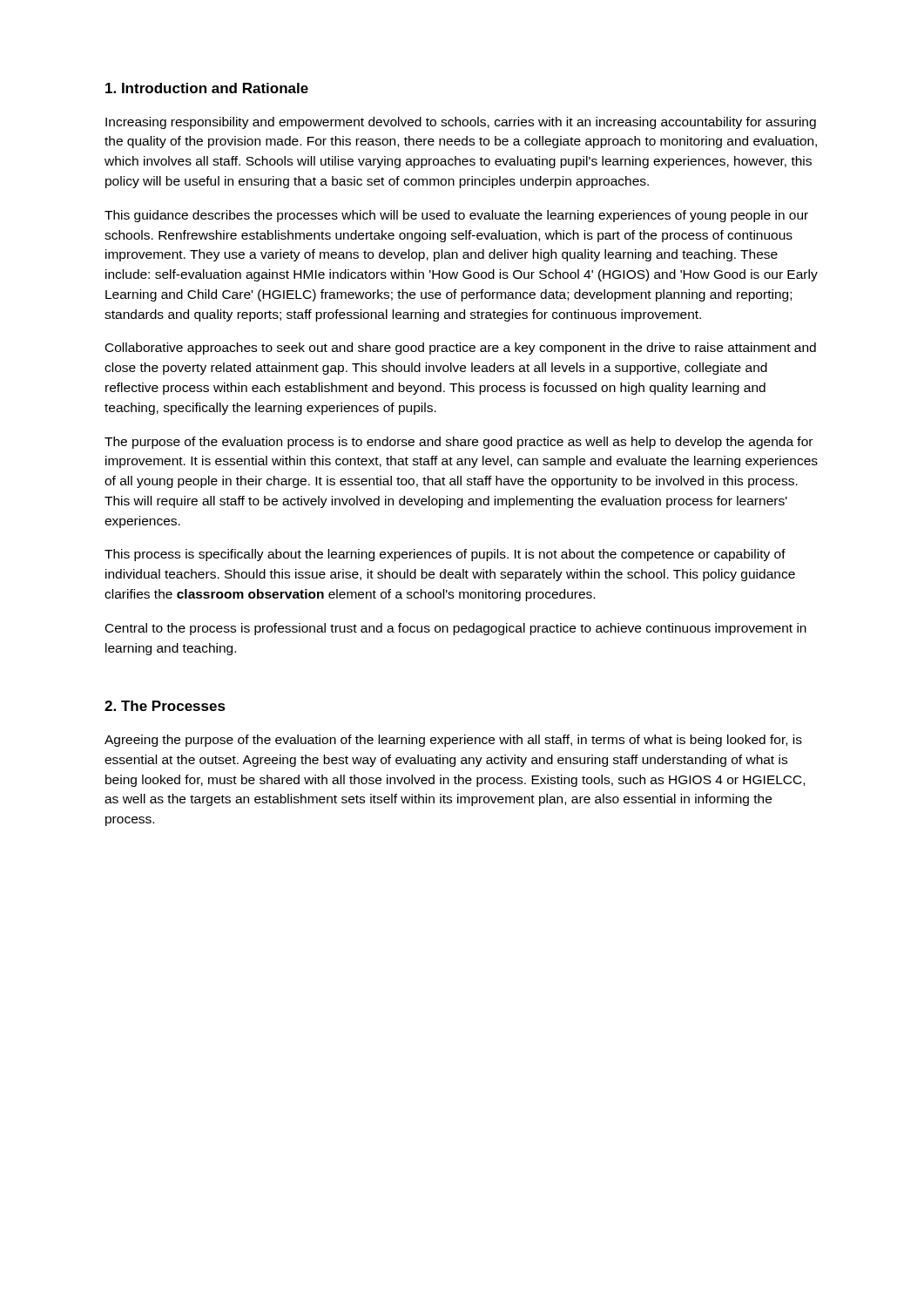Select the text block that reads "The purpose of the evaluation process is"
The height and width of the screenshot is (1307, 924).
[461, 481]
